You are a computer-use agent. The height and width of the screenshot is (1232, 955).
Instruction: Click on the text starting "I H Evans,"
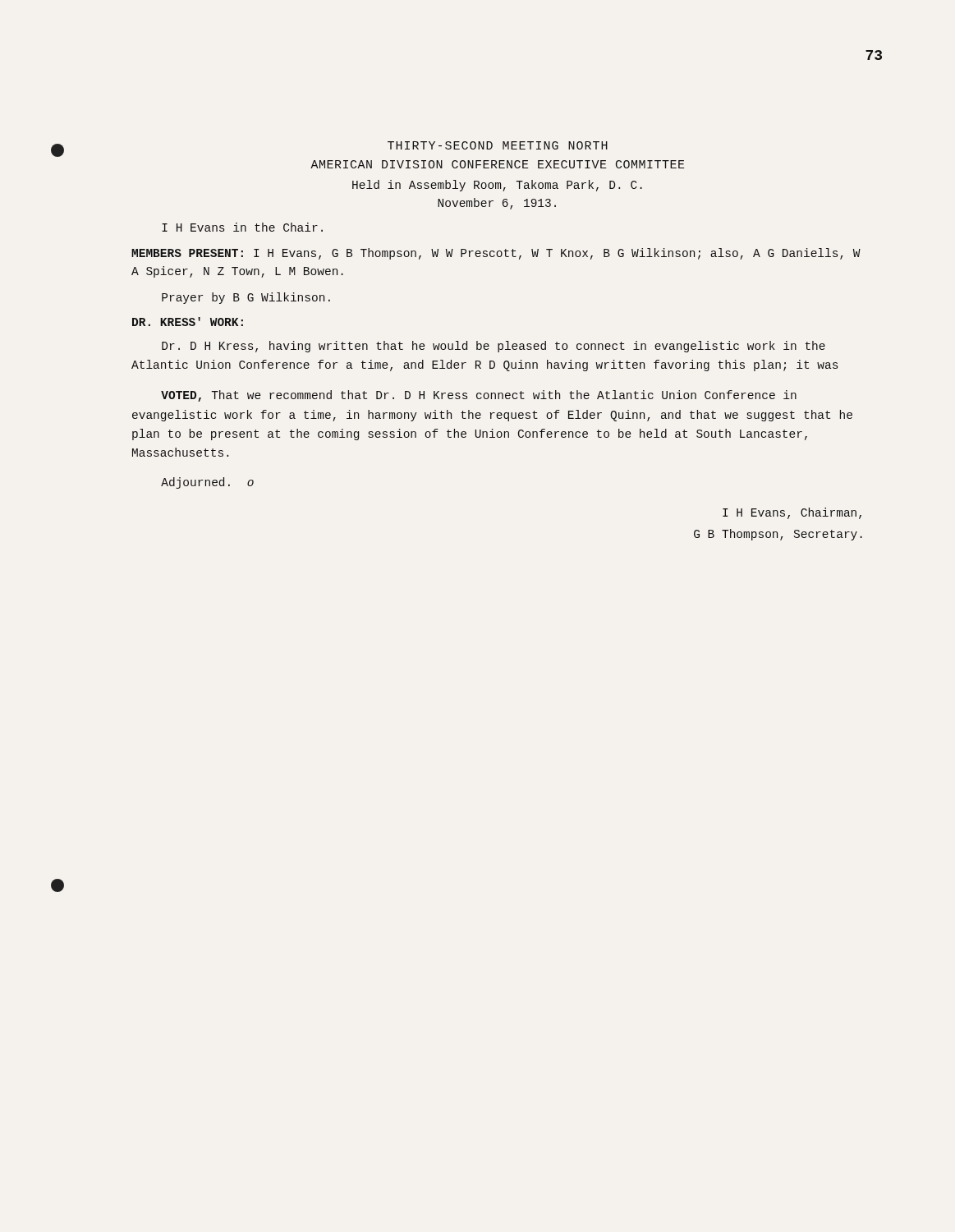[x=772, y=524]
